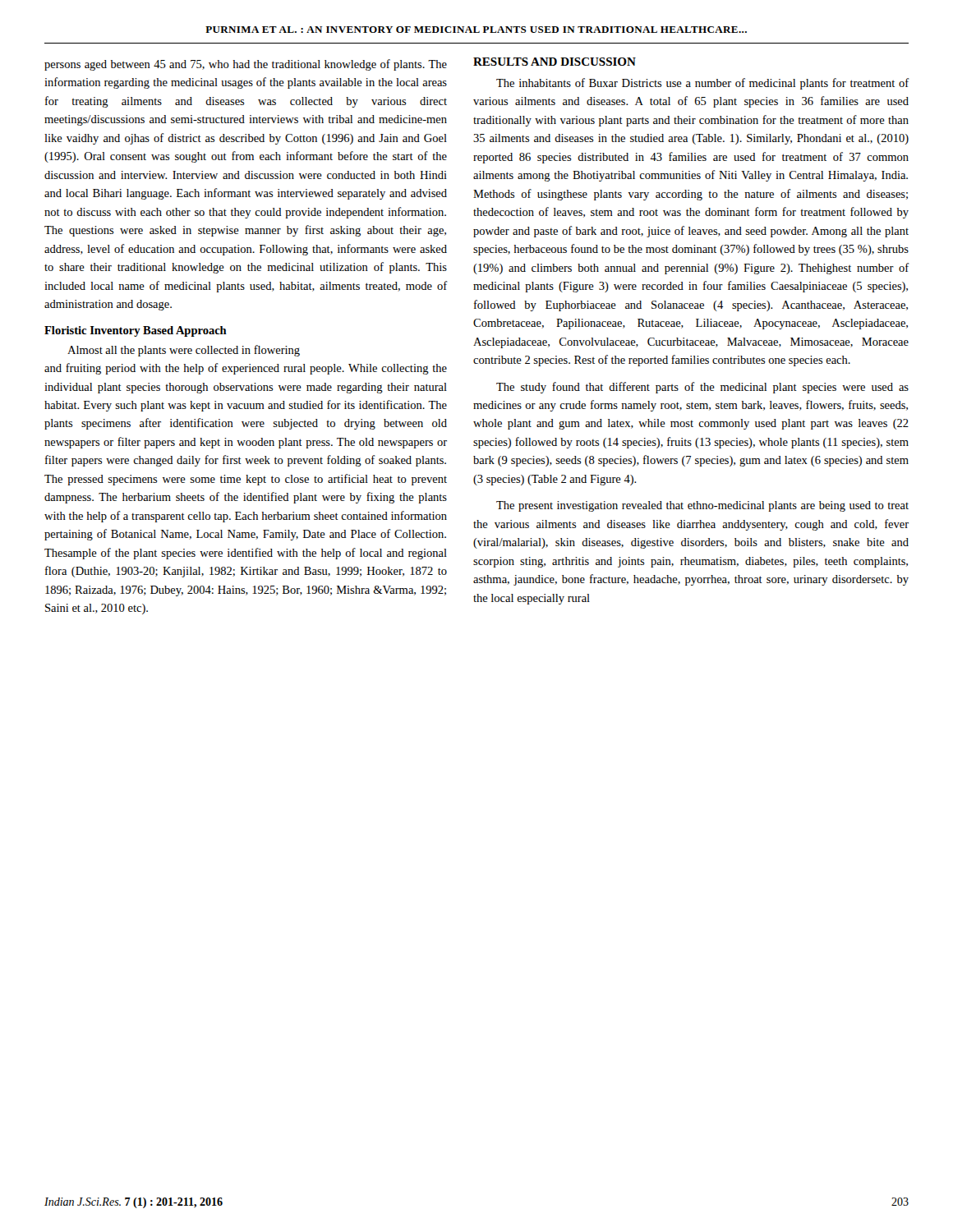
Task: Find the region starting "The present investigation revealed that ethno-medicinal plants are"
Action: tap(691, 552)
